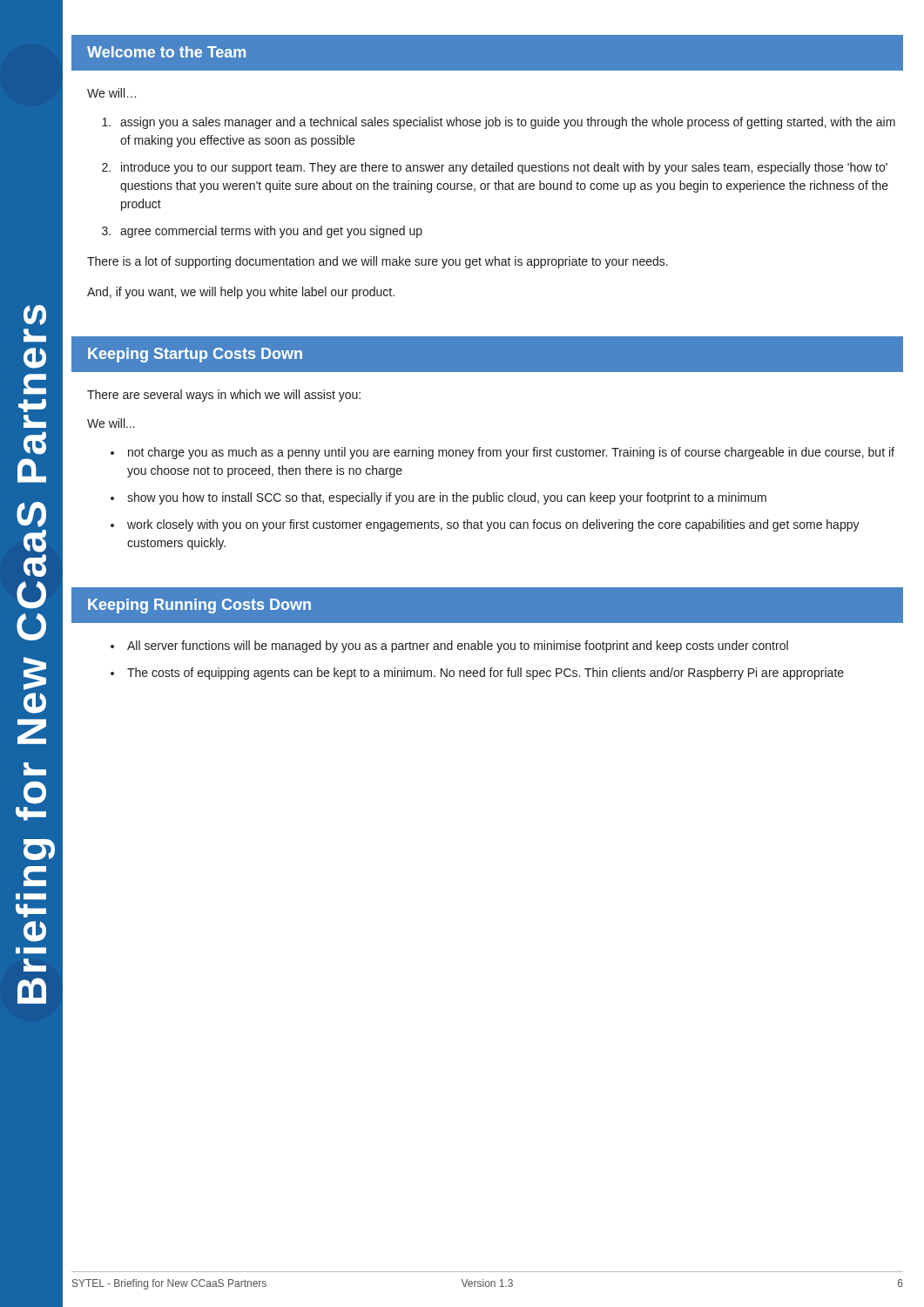Click on the element starting "assign you a sales manager and"

pyautogui.click(x=508, y=131)
